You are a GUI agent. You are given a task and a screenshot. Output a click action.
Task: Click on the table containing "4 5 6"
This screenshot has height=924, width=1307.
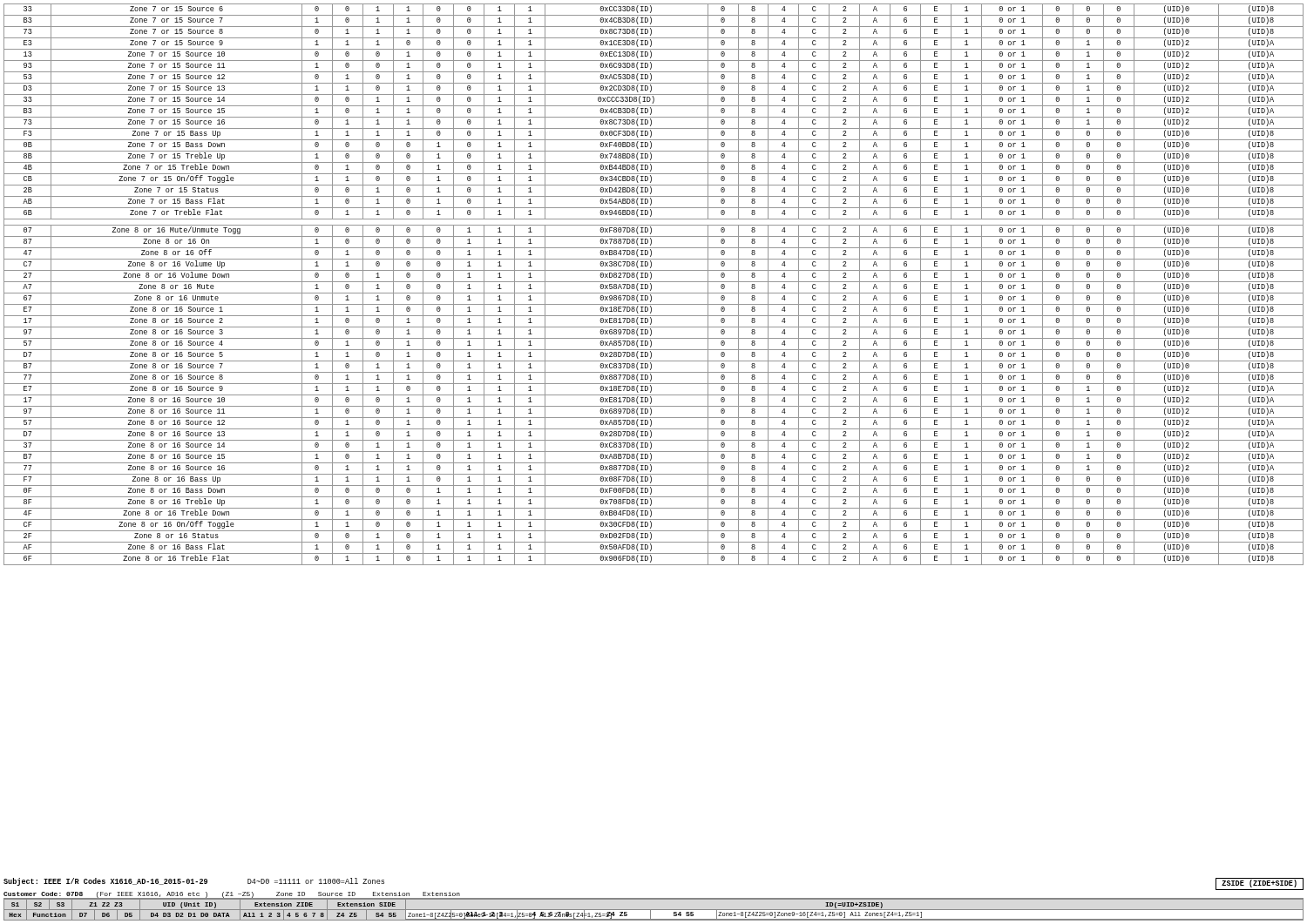coord(654,910)
